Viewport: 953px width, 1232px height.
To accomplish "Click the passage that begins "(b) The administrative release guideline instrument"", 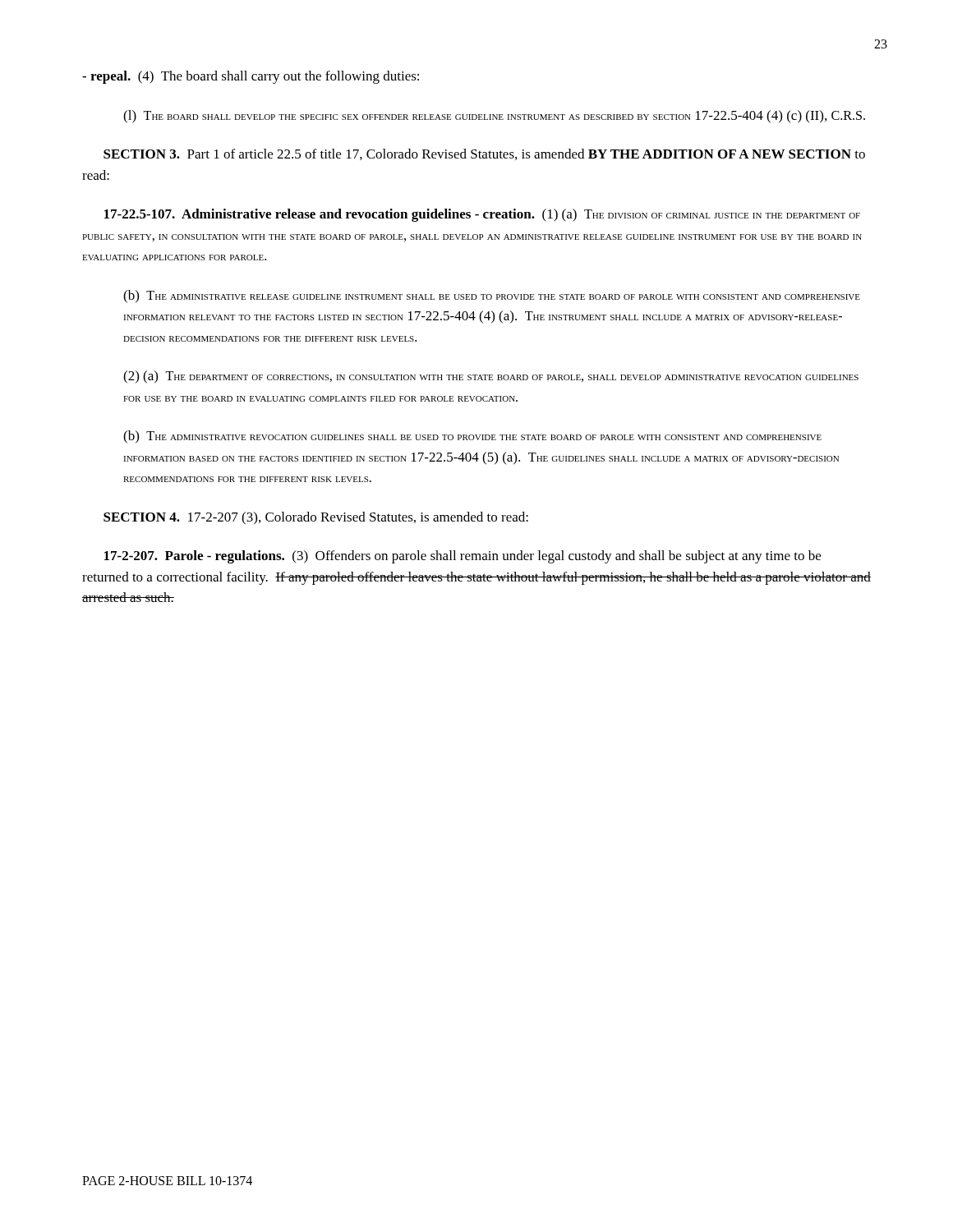I will [x=492, y=315].
